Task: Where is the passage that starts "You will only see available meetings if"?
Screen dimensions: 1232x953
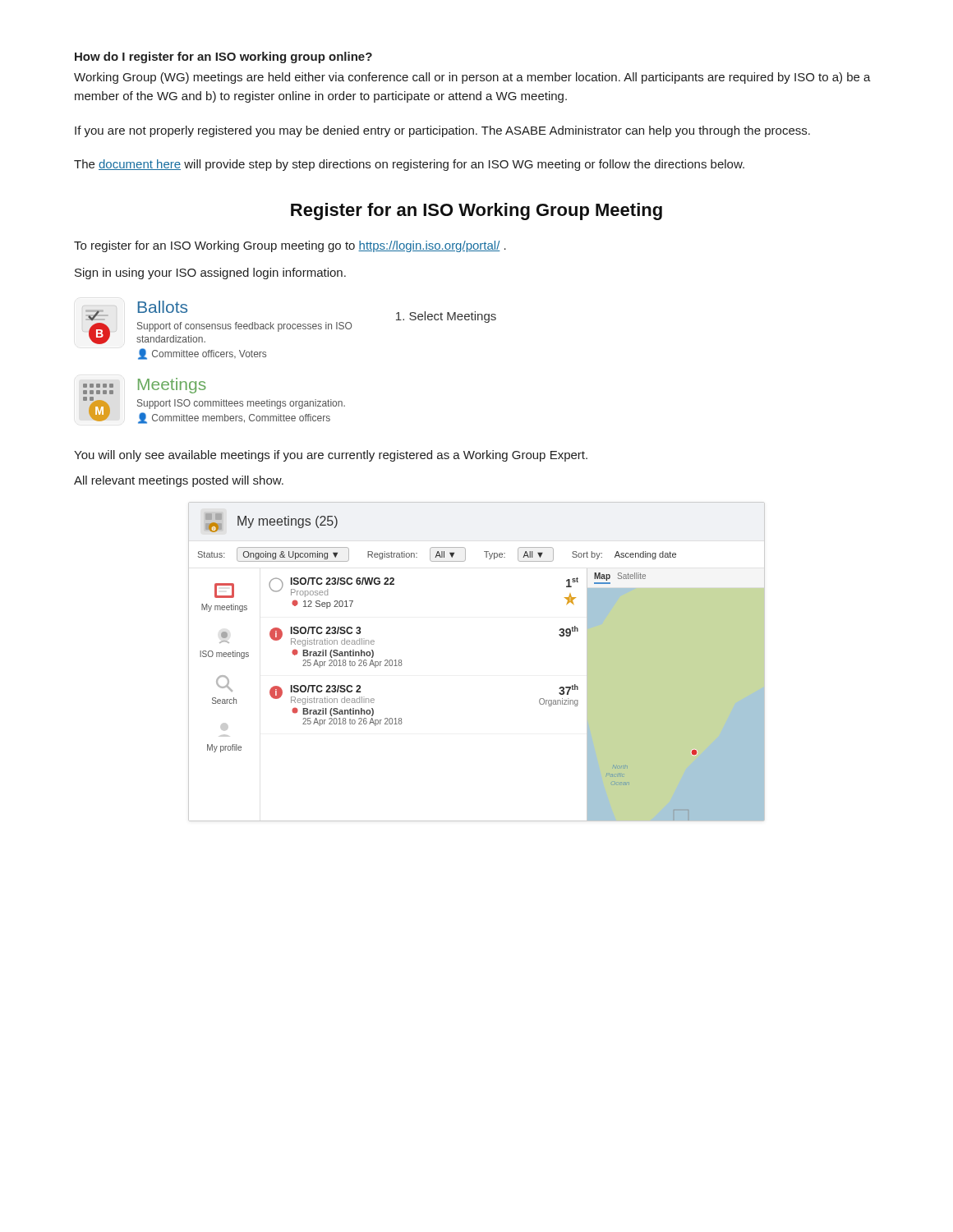Action: coord(331,455)
